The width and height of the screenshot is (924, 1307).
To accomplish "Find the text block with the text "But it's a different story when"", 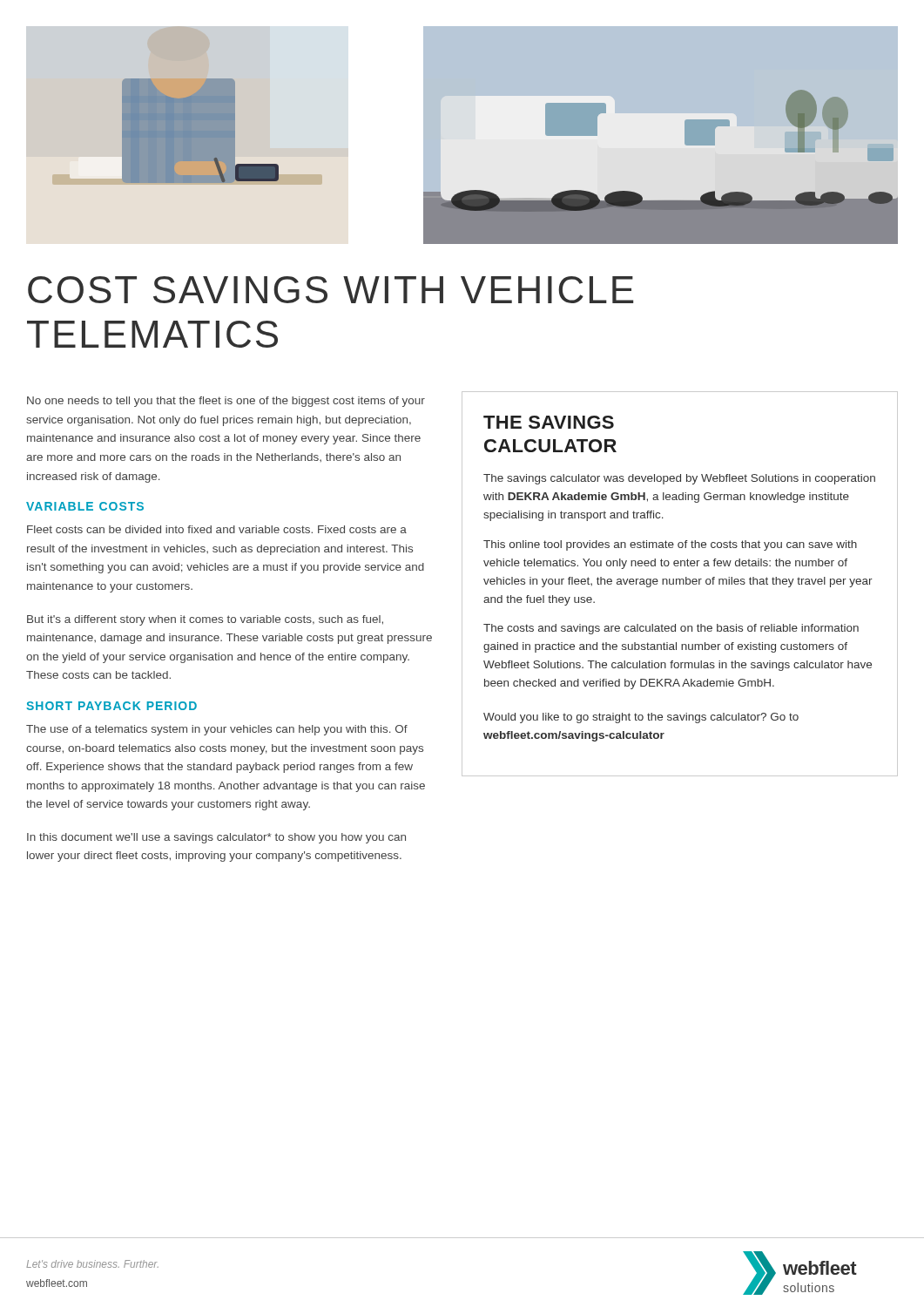I will point(229,647).
